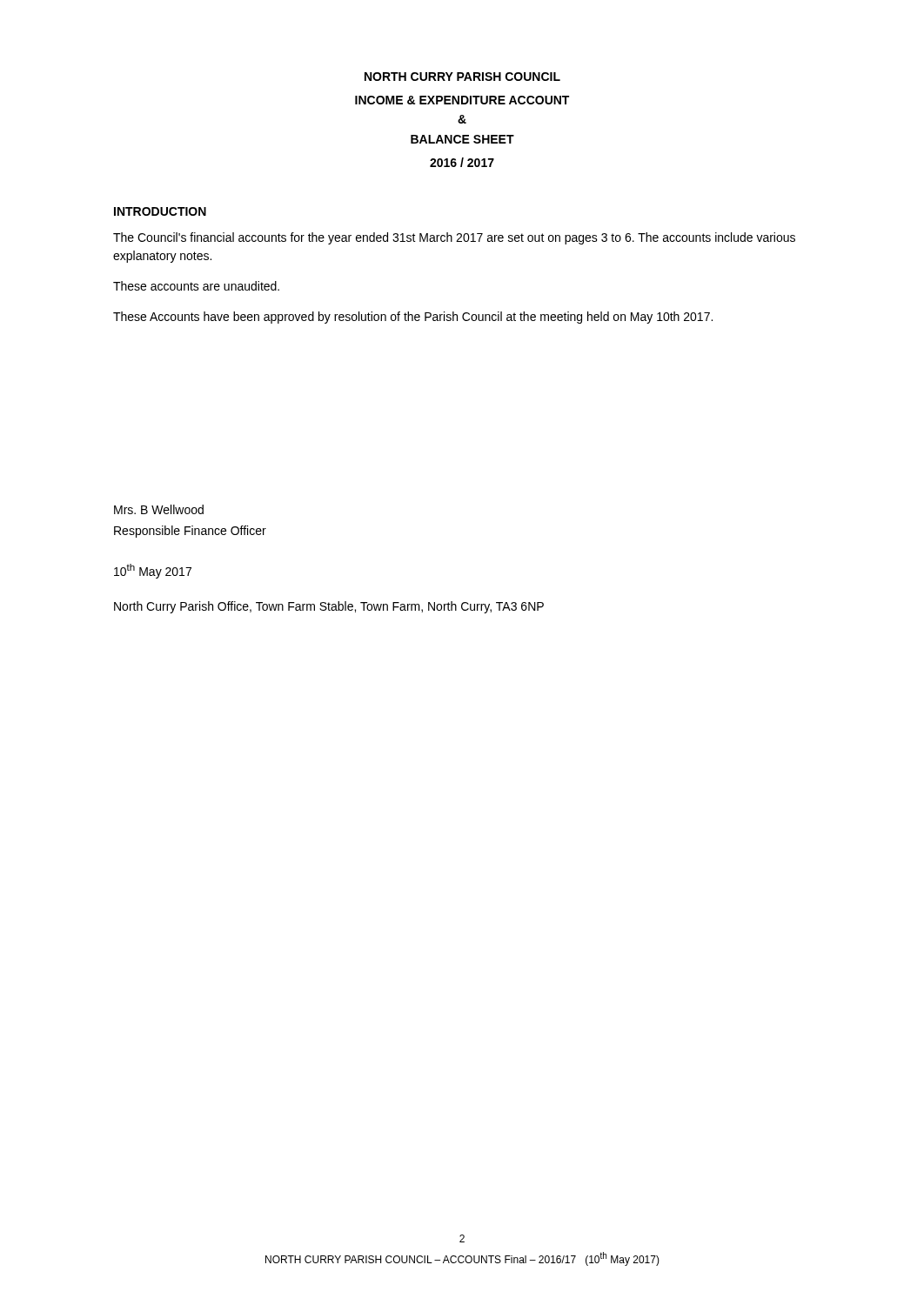Click where it says "Mrs. B Wellwood Responsible Finance Officer"
Image resolution: width=924 pixels, height=1305 pixels.
click(190, 520)
